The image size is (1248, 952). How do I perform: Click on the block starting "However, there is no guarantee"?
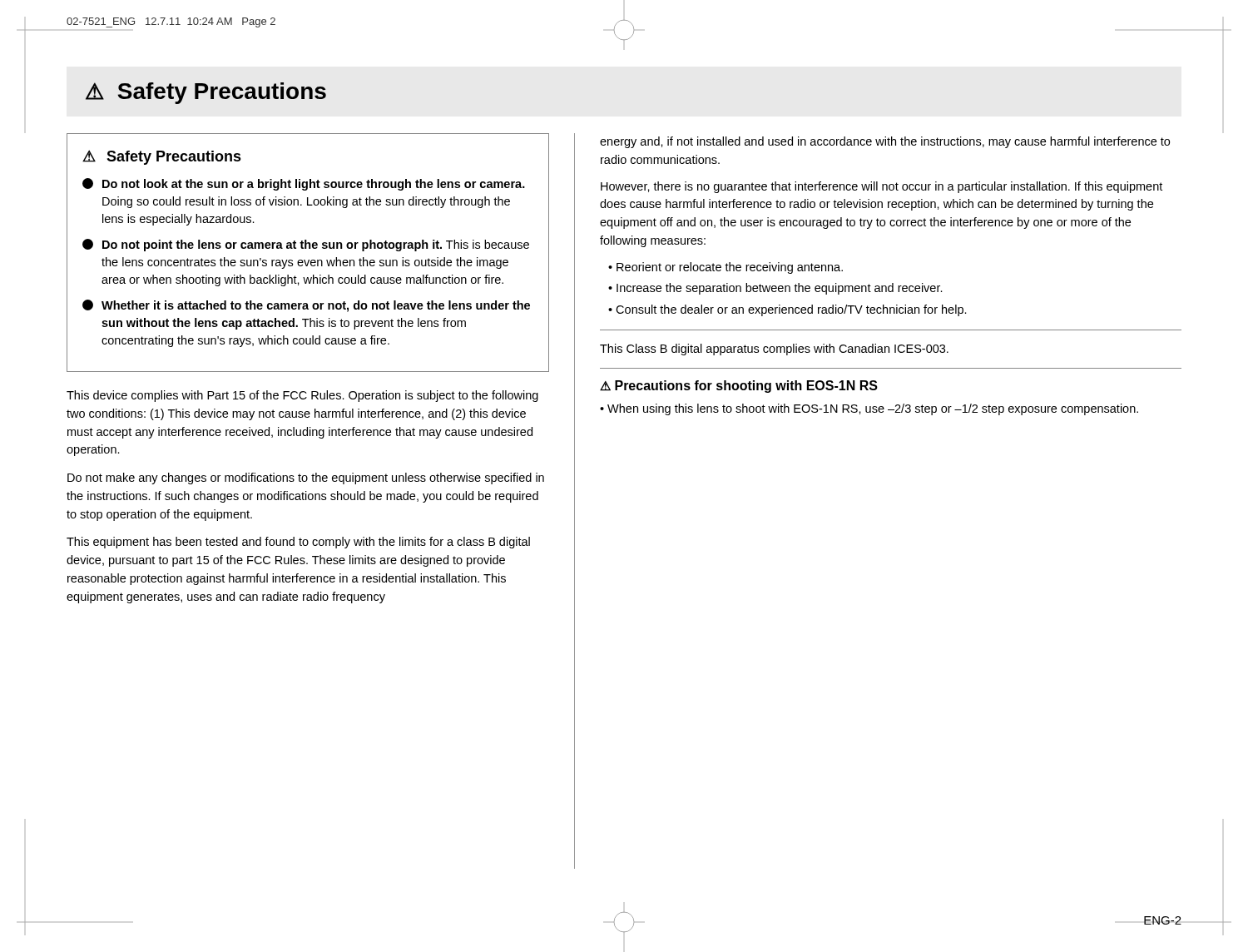tap(881, 213)
